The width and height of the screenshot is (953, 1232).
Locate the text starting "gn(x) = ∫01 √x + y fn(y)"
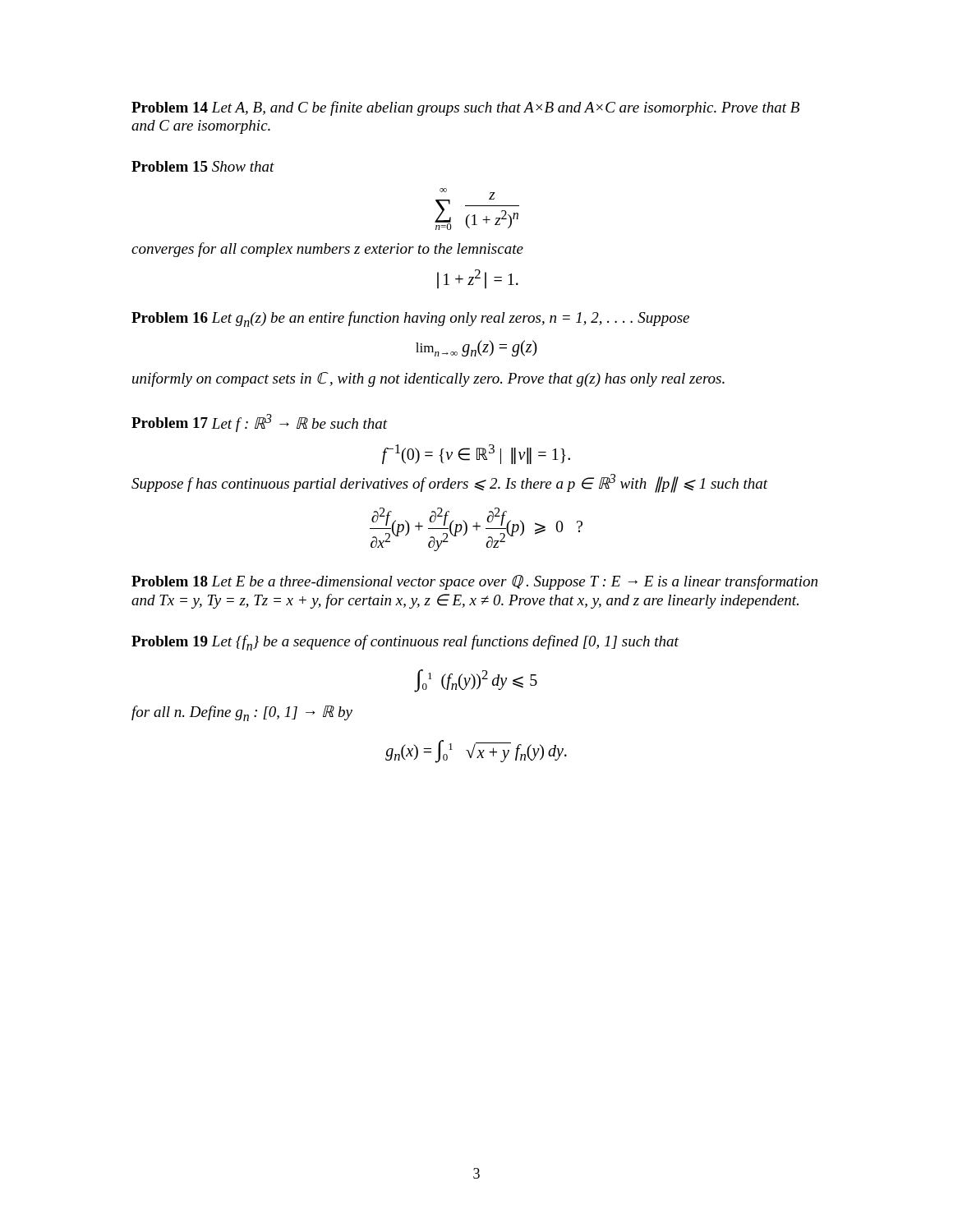476,750
